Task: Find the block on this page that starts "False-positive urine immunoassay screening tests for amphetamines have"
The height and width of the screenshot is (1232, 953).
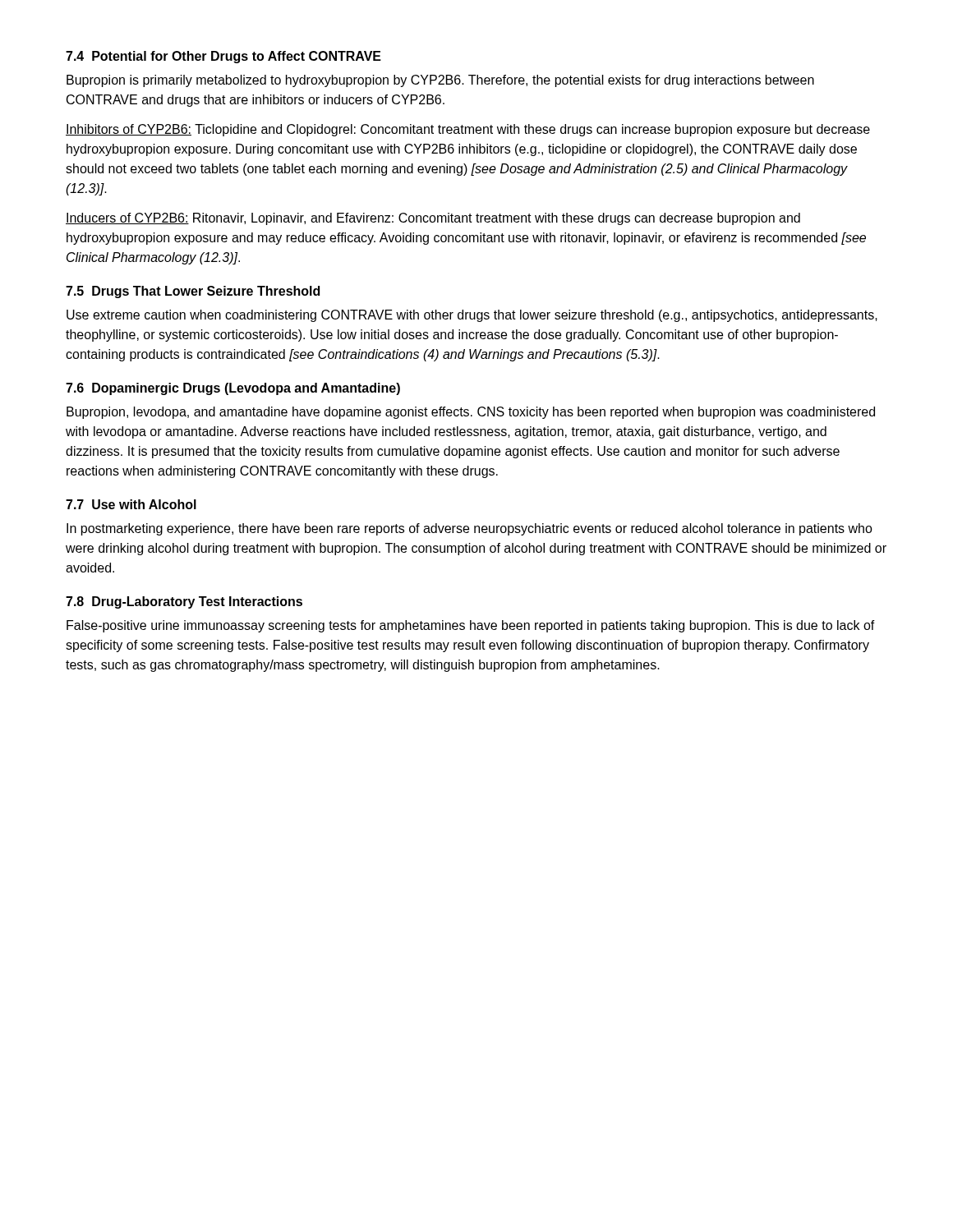Action: 470,645
